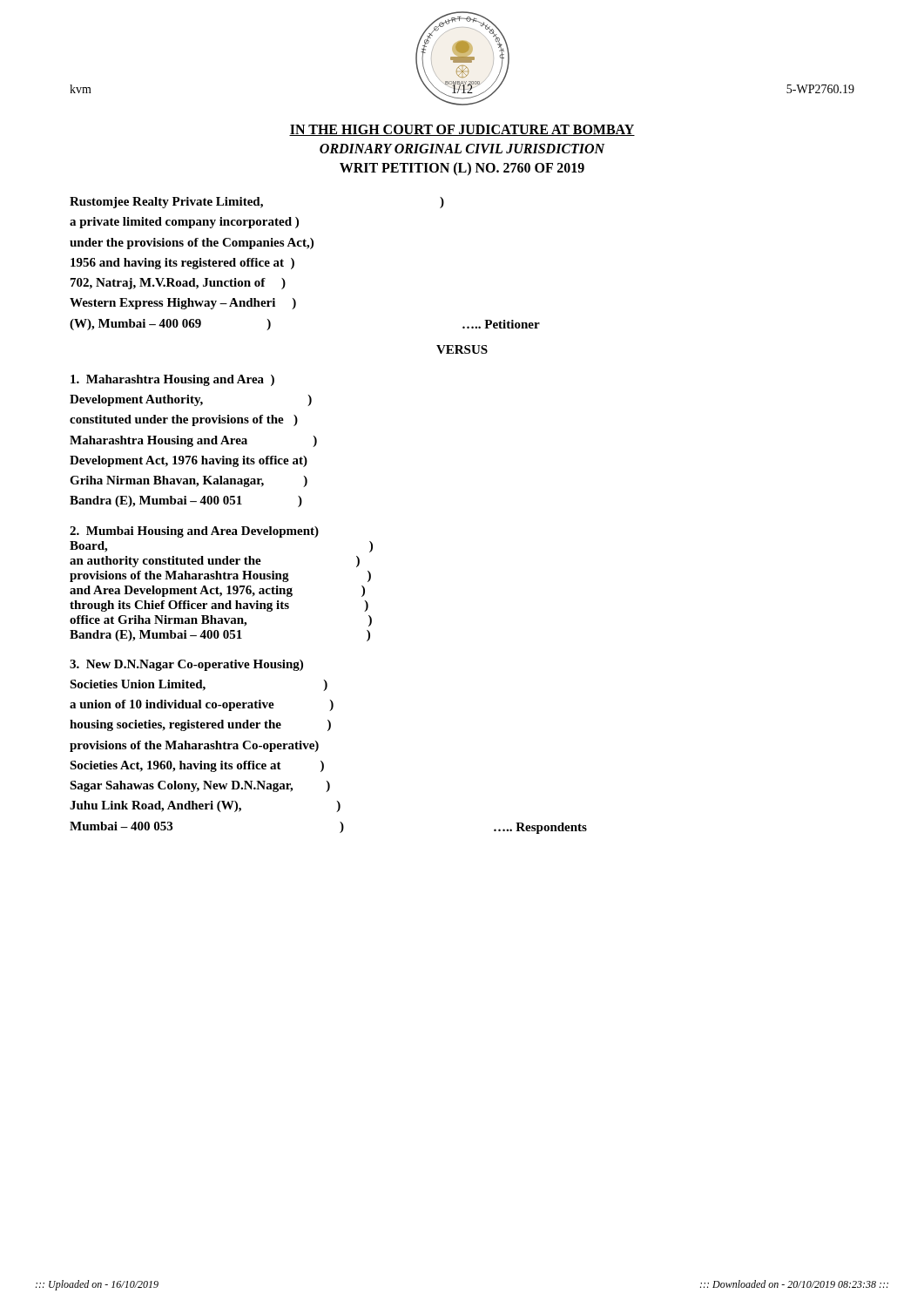The width and height of the screenshot is (924, 1307).
Task: Click on the title that reads "ORDINARY ORIGINAL CIVIL JURISDICTION"
Action: point(462,149)
